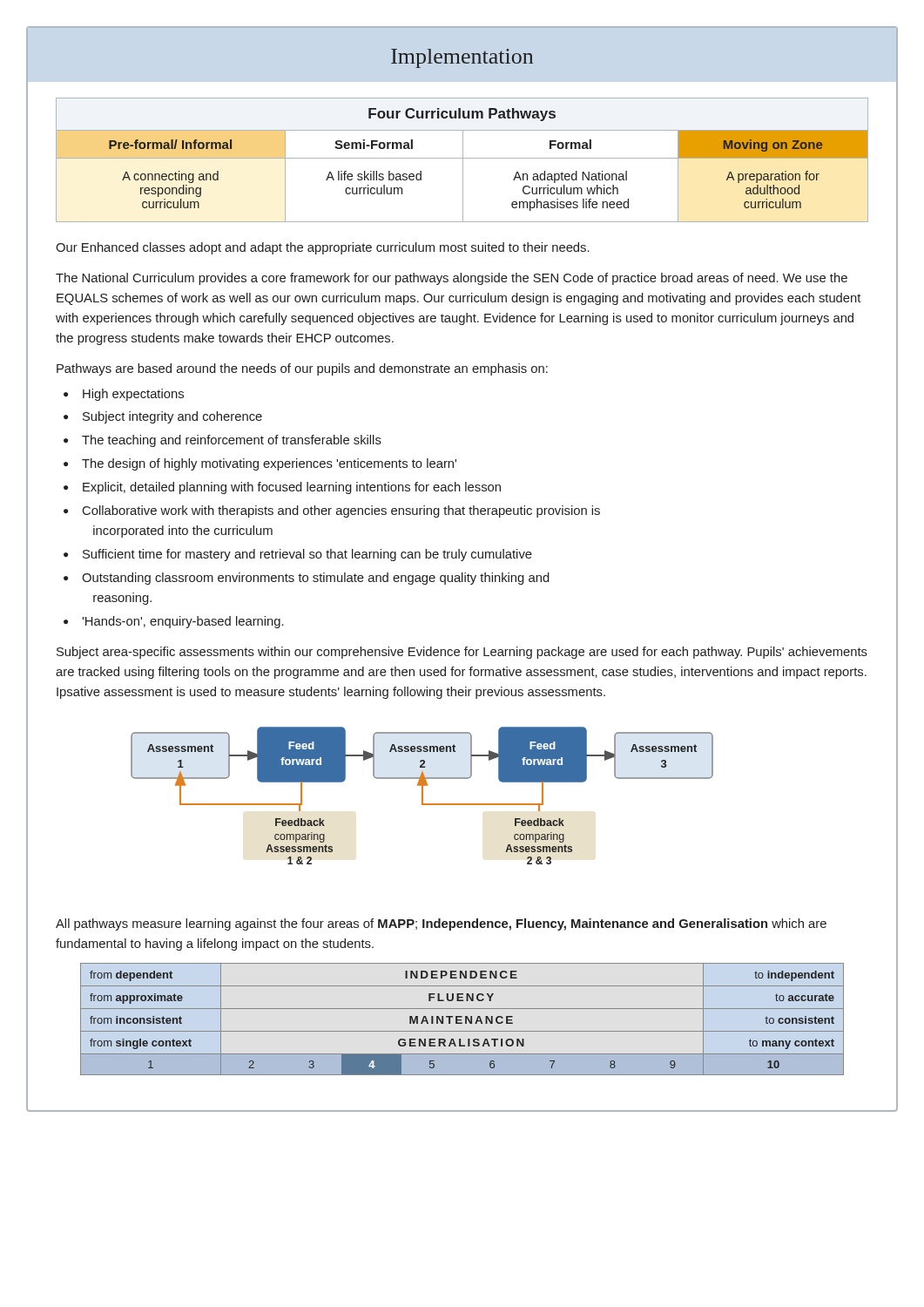The width and height of the screenshot is (924, 1307).
Task: Select the table that reads "Four Curriculum Pathways"
Action: [x=462, y=160]
